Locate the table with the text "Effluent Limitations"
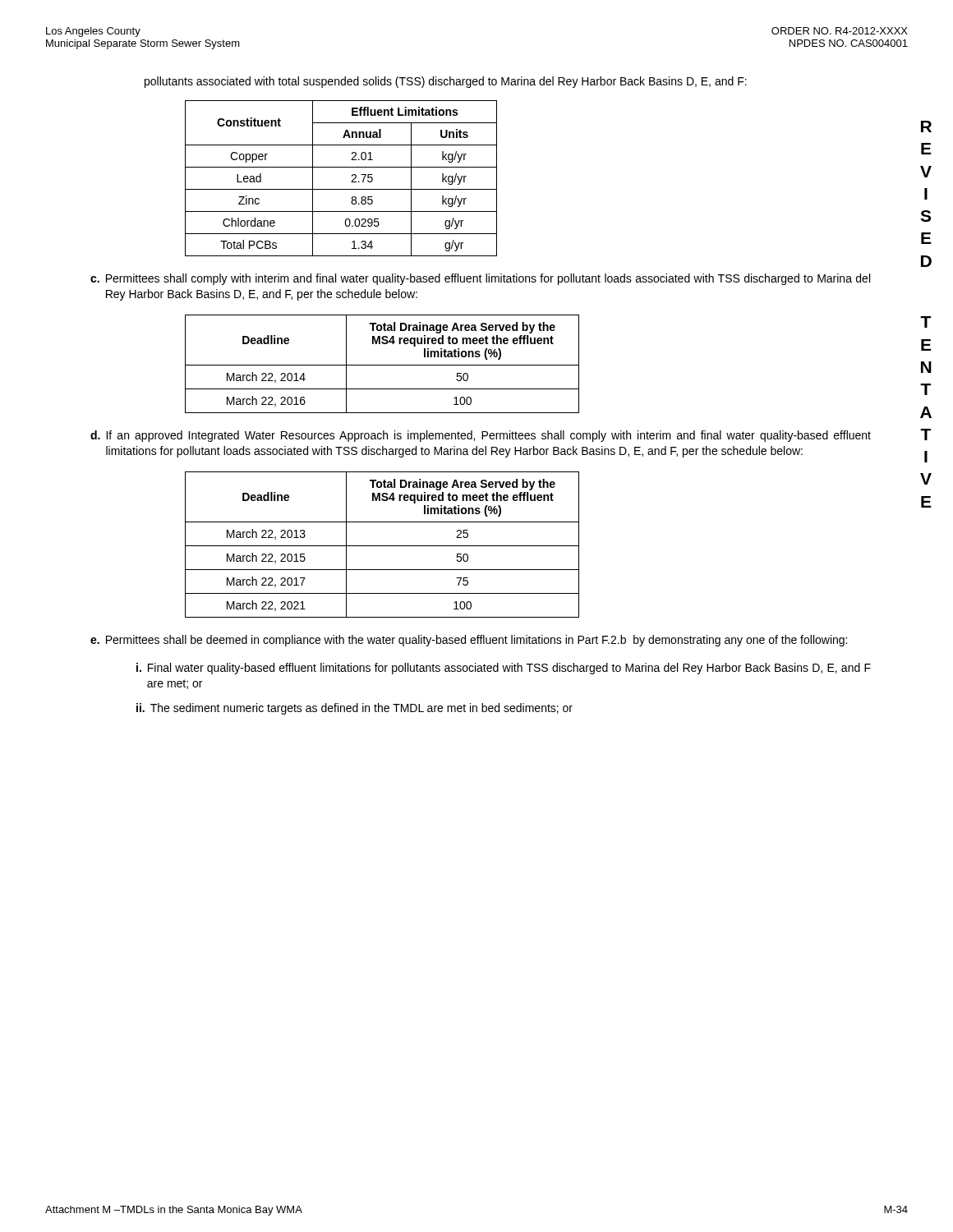 click(528, 178)
